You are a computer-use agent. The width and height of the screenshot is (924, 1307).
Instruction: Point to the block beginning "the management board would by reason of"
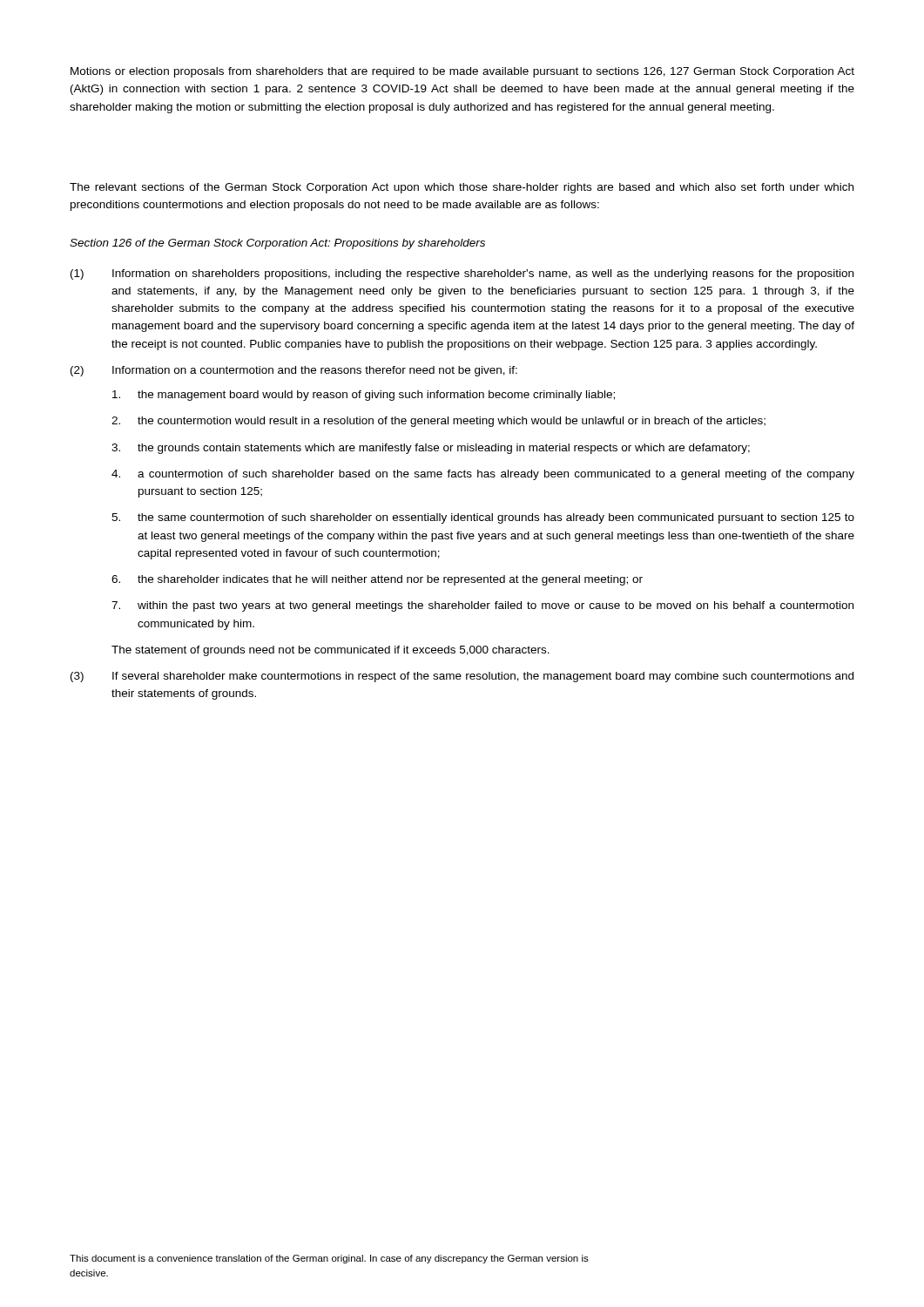point(483,395)
